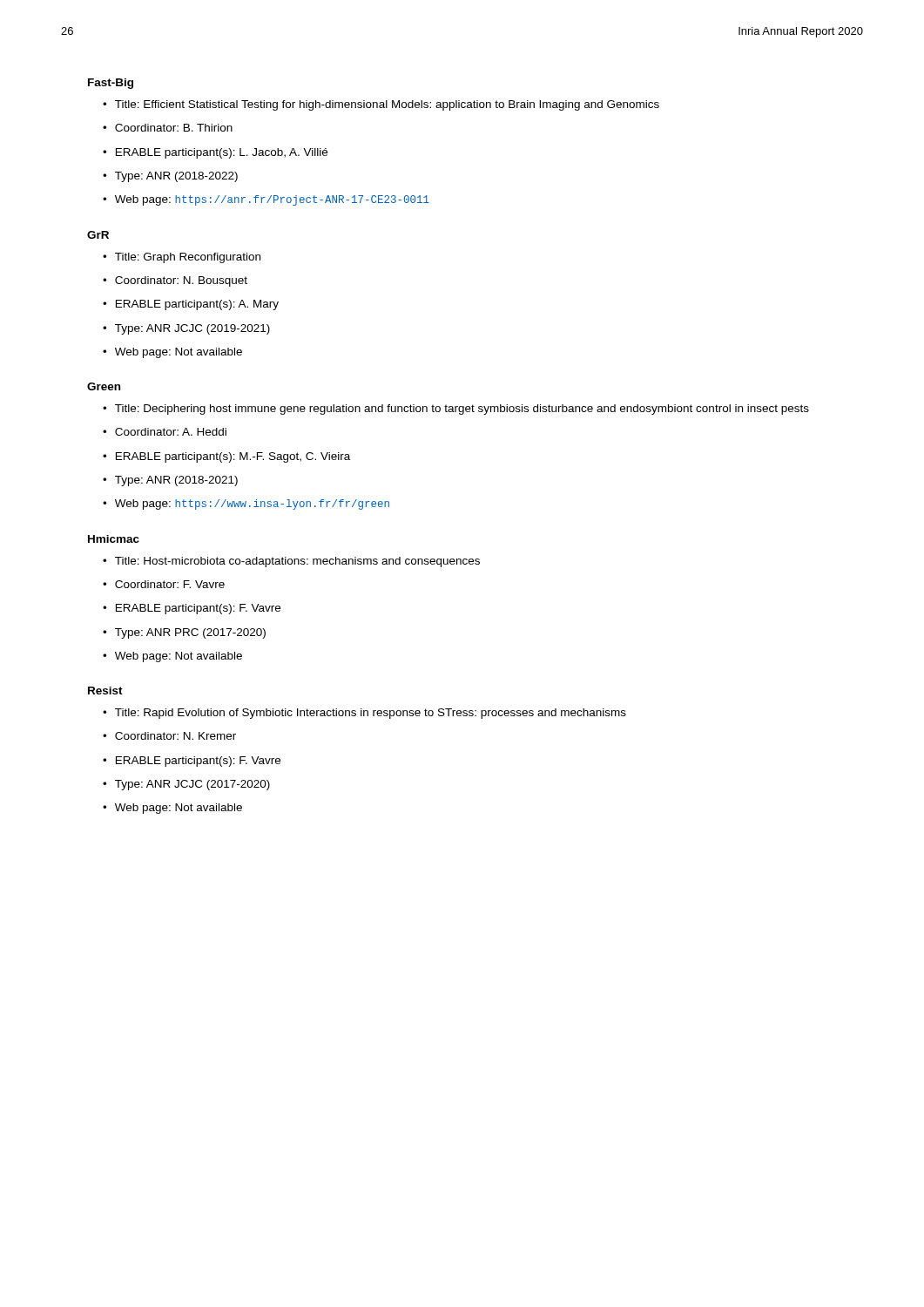Select the list item with the text "Title: Efficient Statistical Testing for high-dimensional Models: application"

click(387, 105)
